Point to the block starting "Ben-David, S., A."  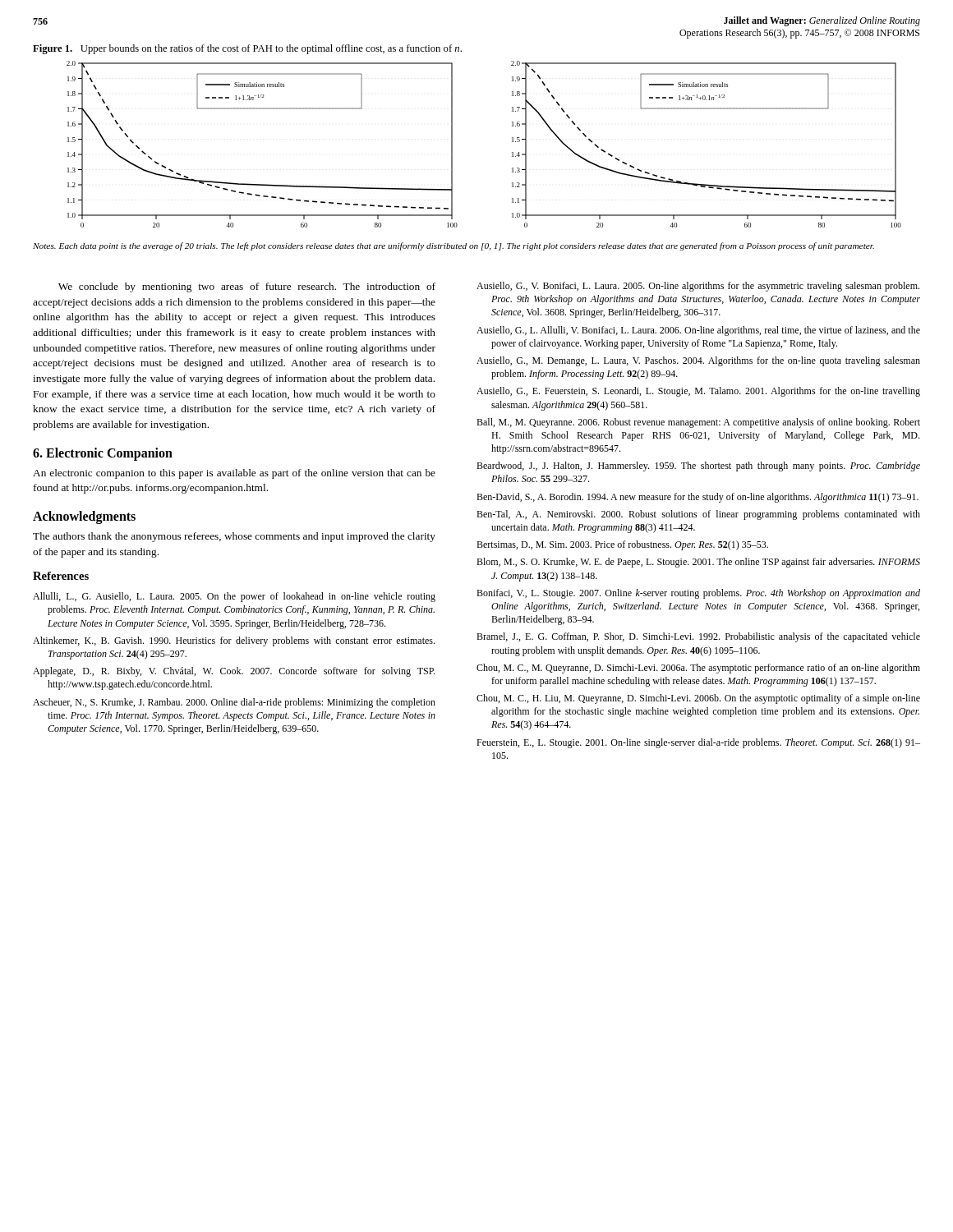tap(698, 497)
